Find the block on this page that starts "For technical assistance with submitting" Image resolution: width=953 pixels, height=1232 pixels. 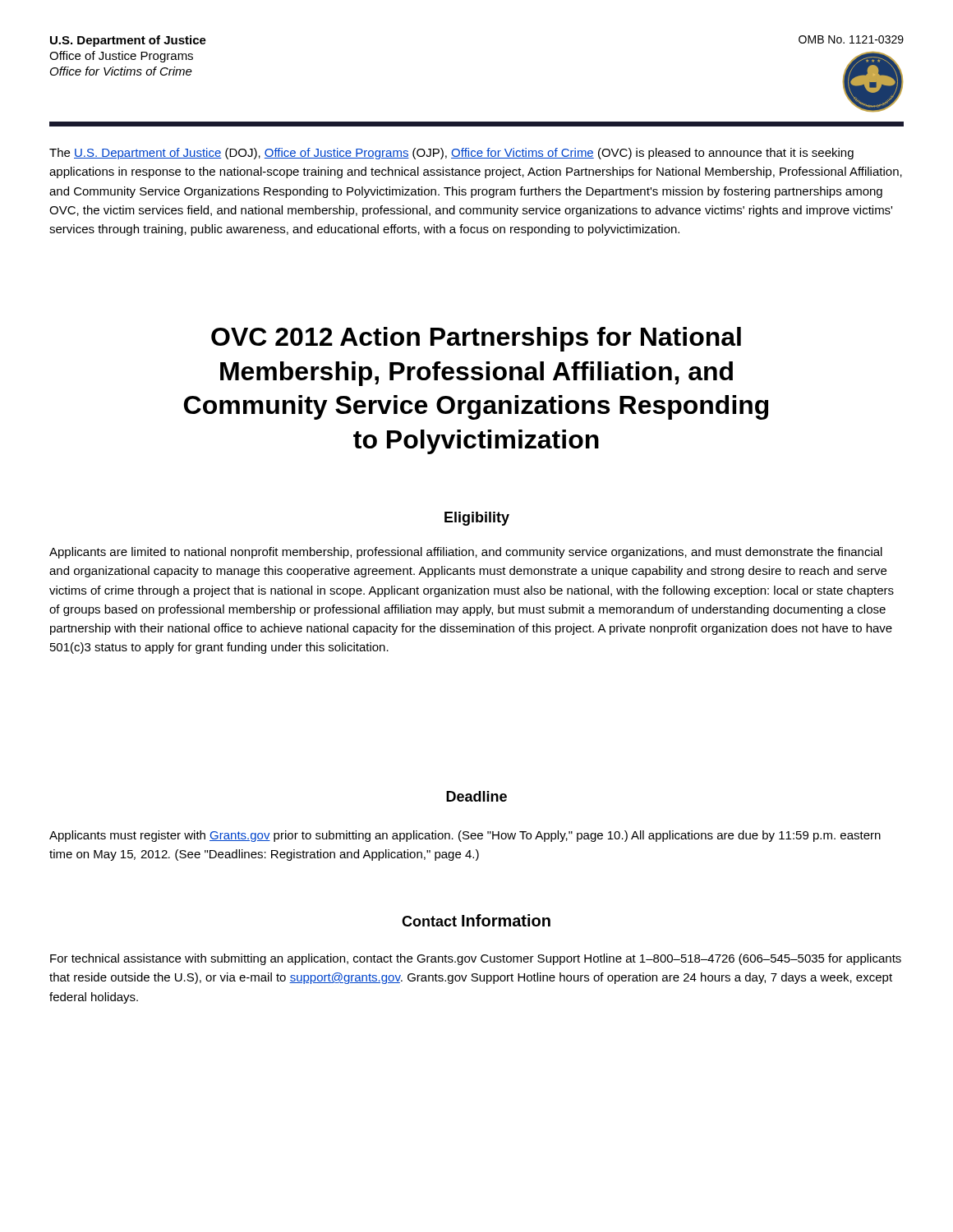(475, 977)
